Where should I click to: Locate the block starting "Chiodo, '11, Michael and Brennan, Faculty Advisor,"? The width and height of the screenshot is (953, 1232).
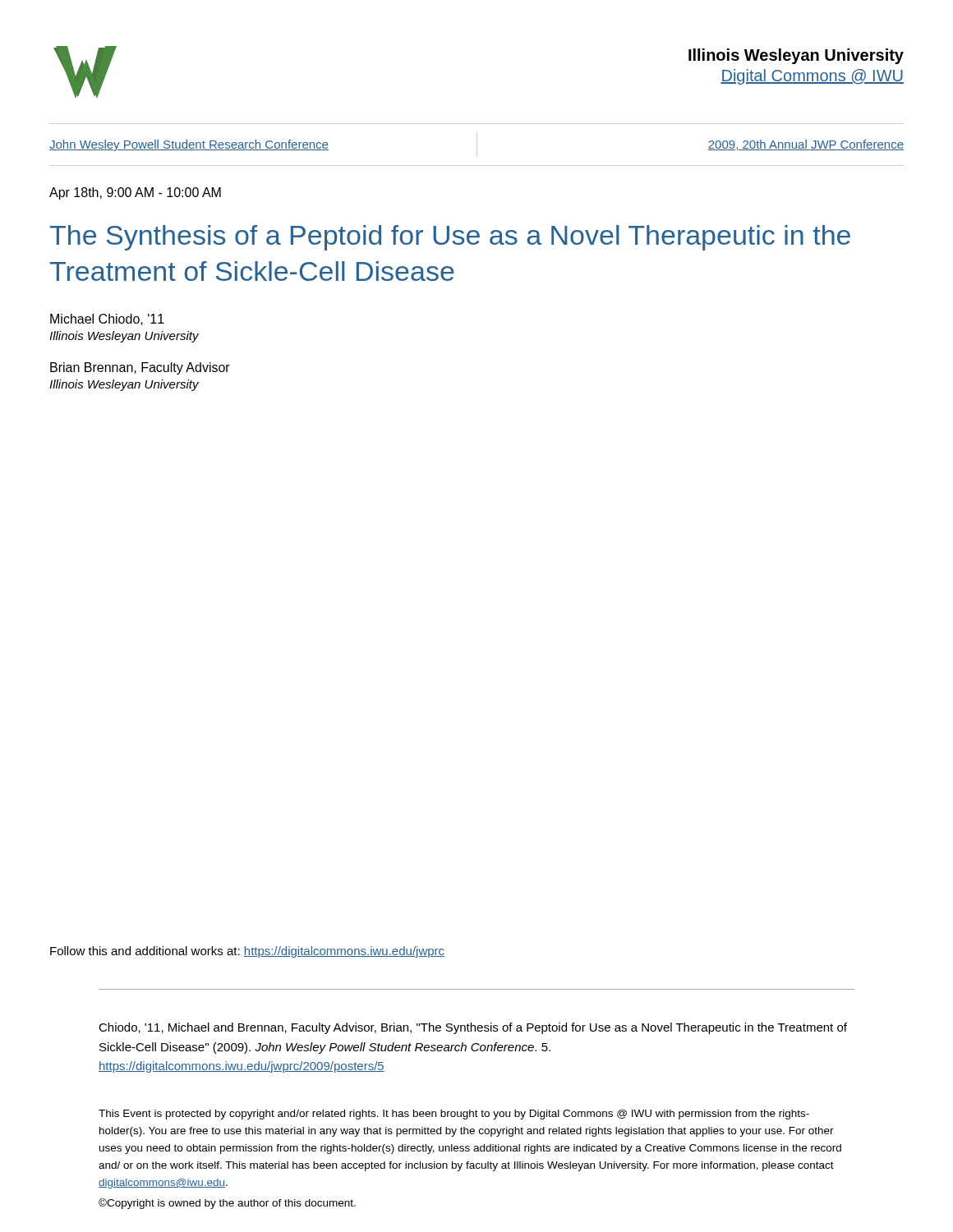[476, 1047]
